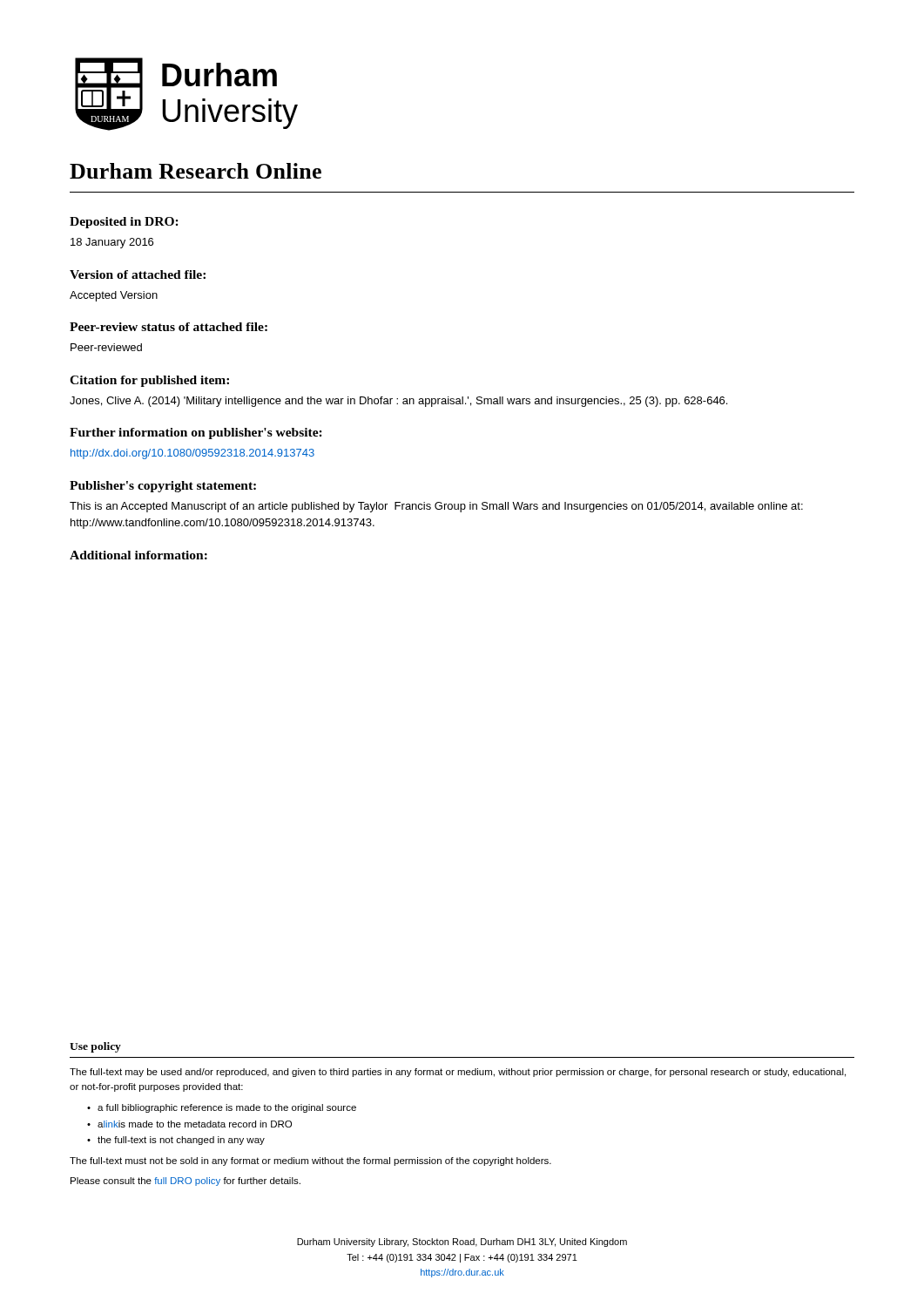
Task: Find the text that reads "18 January 2016"
Action: coord(112,242)
